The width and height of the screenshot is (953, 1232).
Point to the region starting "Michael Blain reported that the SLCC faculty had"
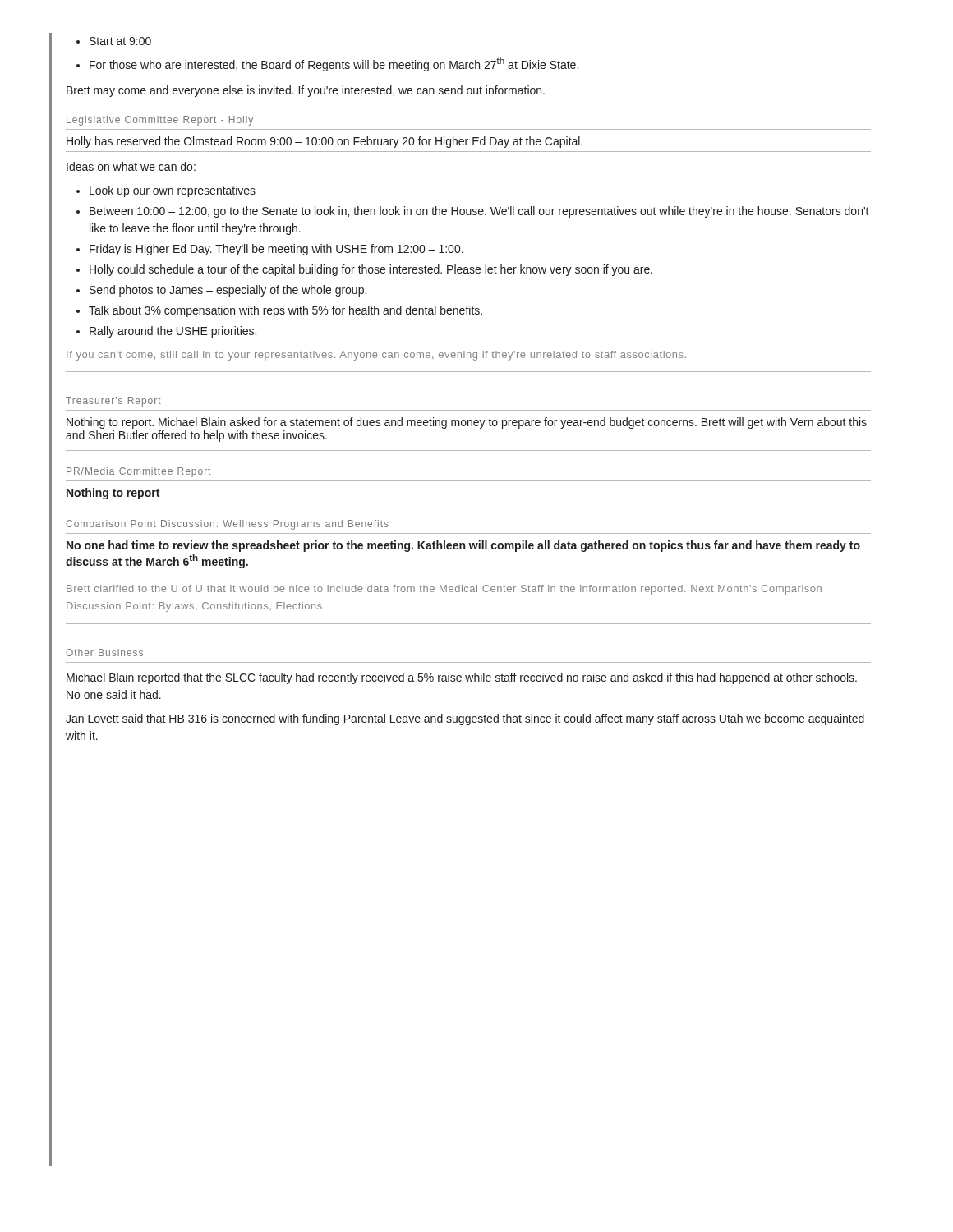pos(462,686)
